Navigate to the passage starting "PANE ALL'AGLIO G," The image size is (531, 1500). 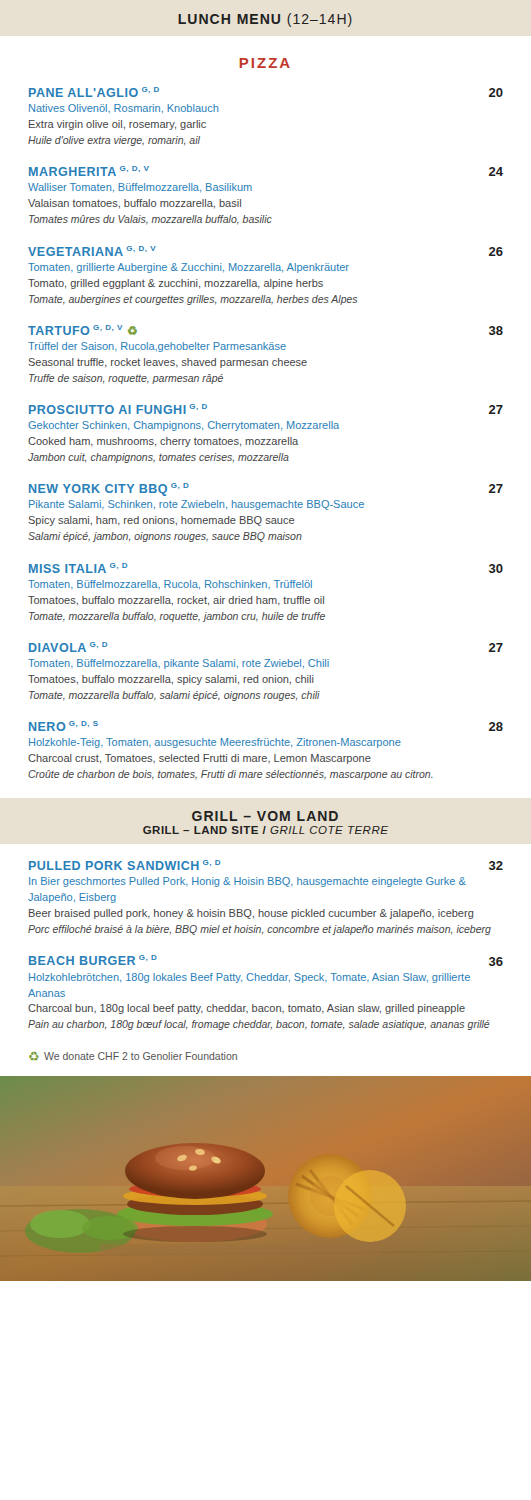[88, 92]
